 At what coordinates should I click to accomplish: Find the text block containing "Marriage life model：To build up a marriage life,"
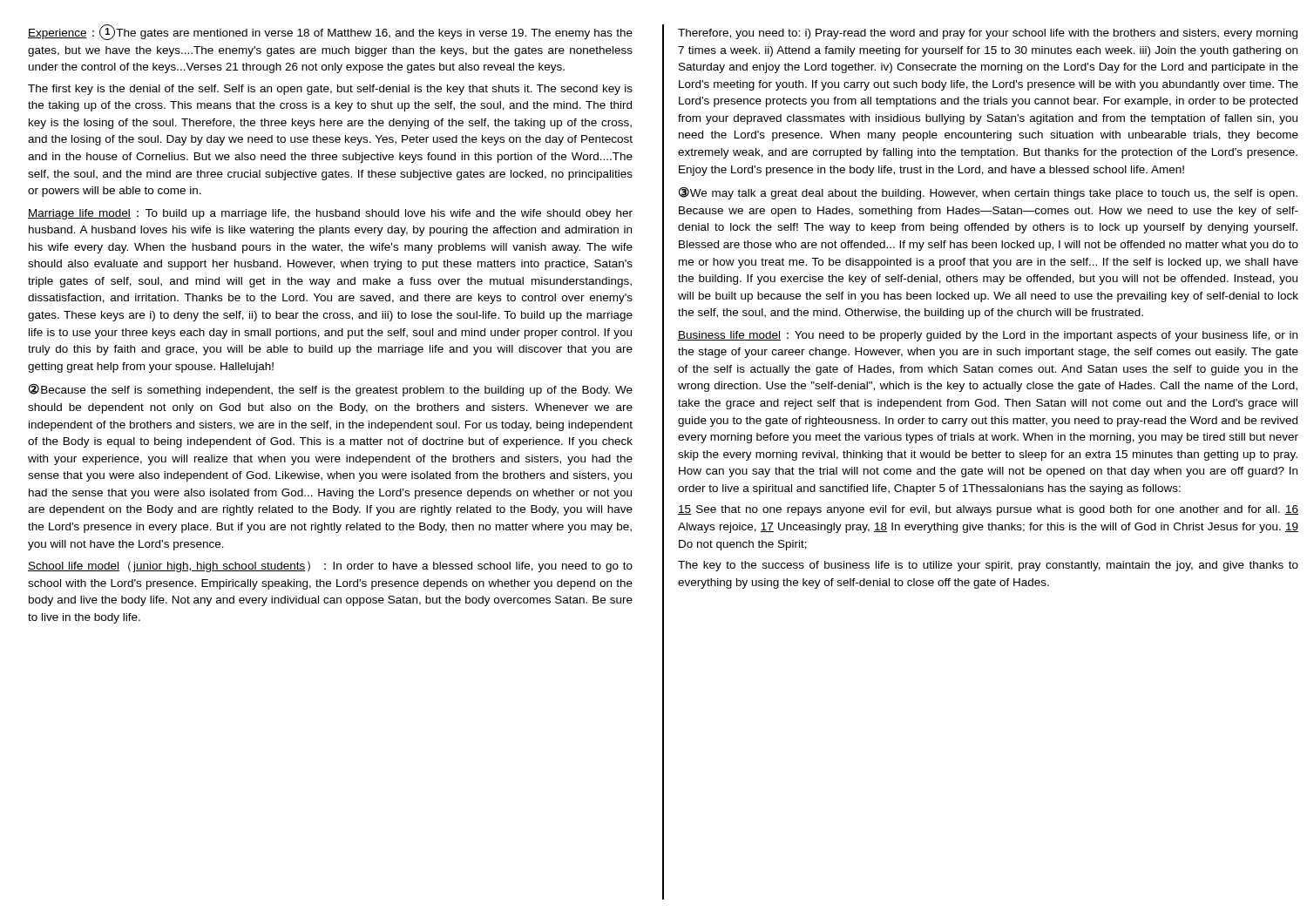click(x=330, y=289)
